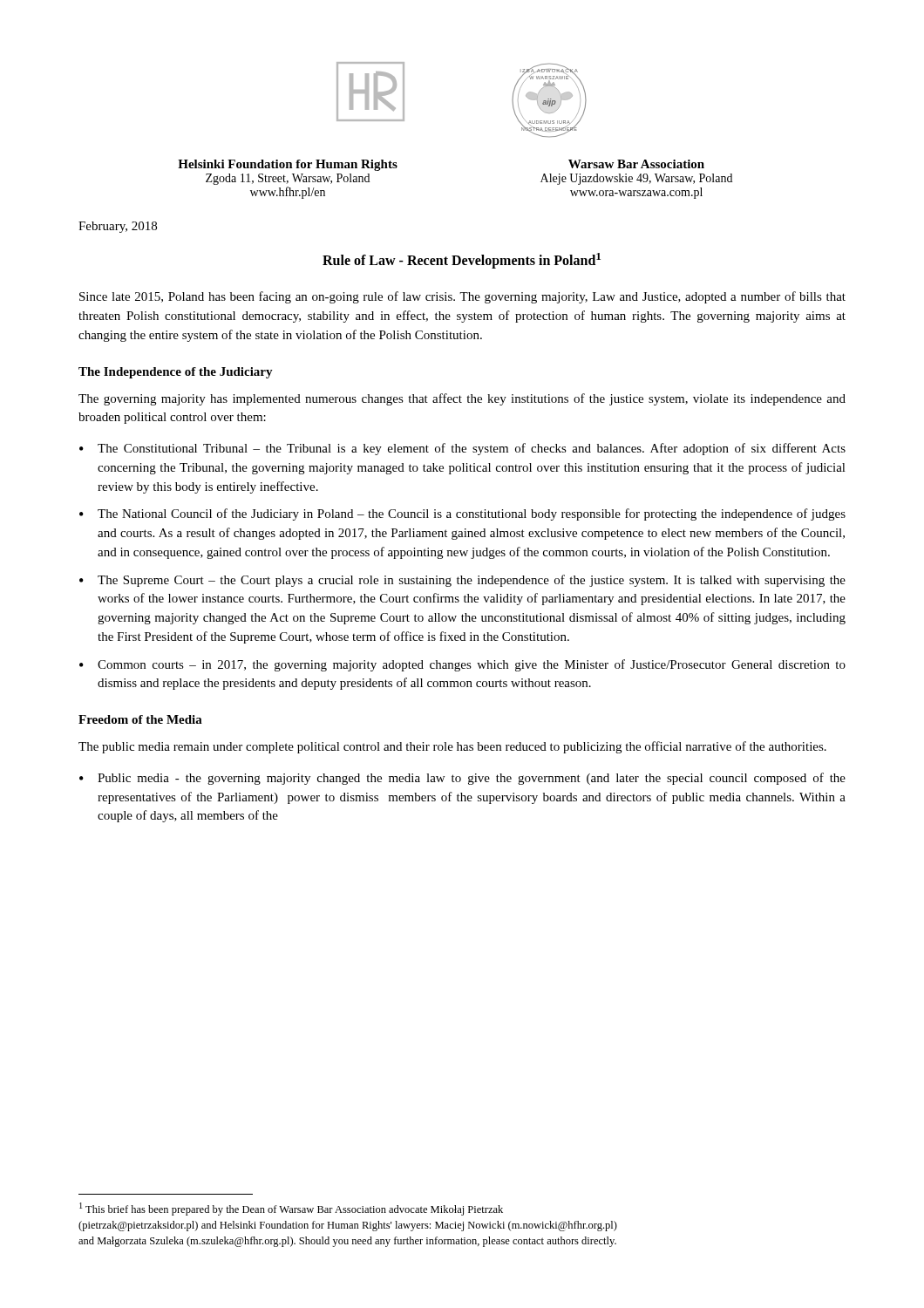
Task: Where is the passage that starts "Since late 2015, Poland"?
Action: click(x=462, y=316)
